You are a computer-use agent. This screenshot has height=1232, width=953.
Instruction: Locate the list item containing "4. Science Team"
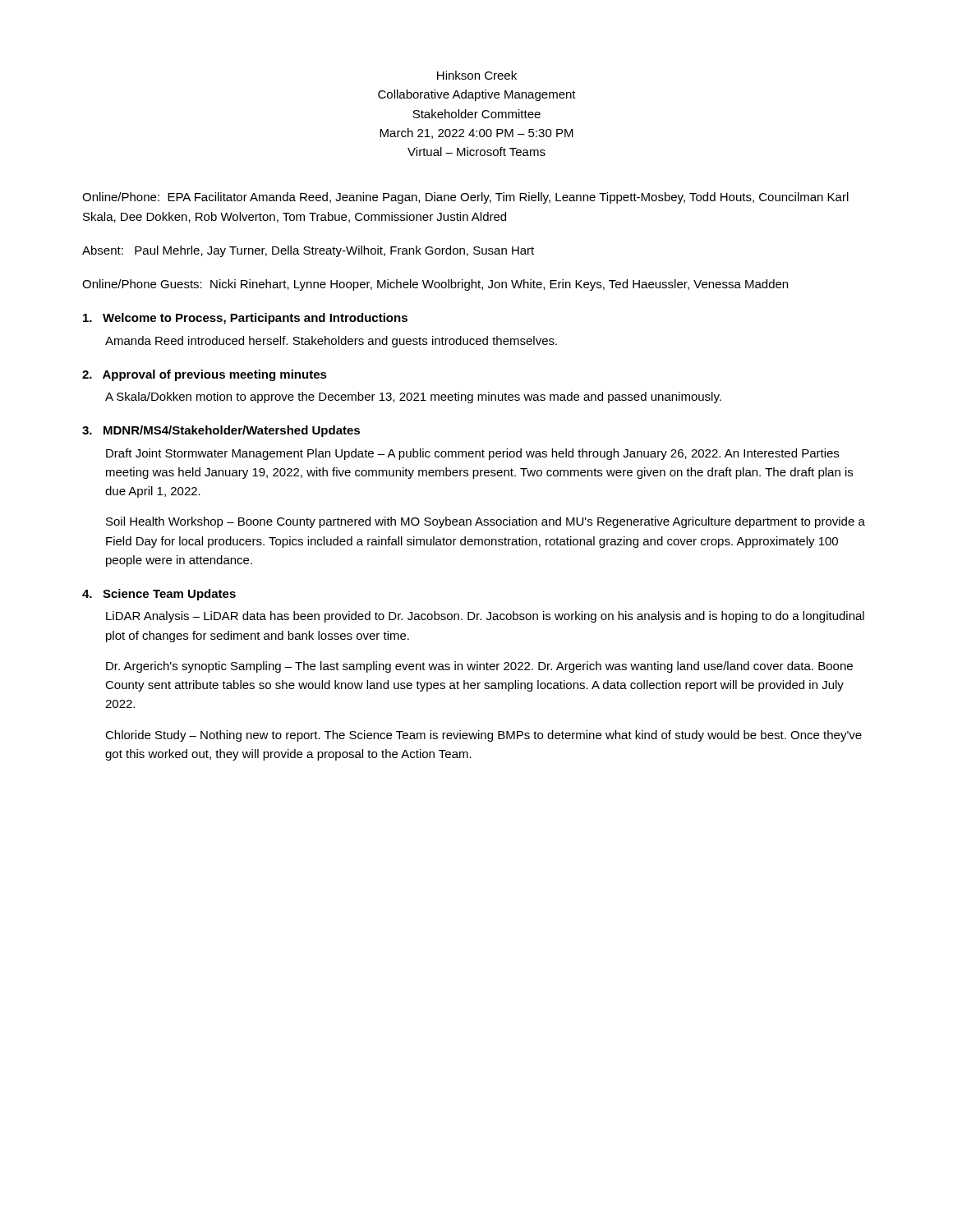476,673
